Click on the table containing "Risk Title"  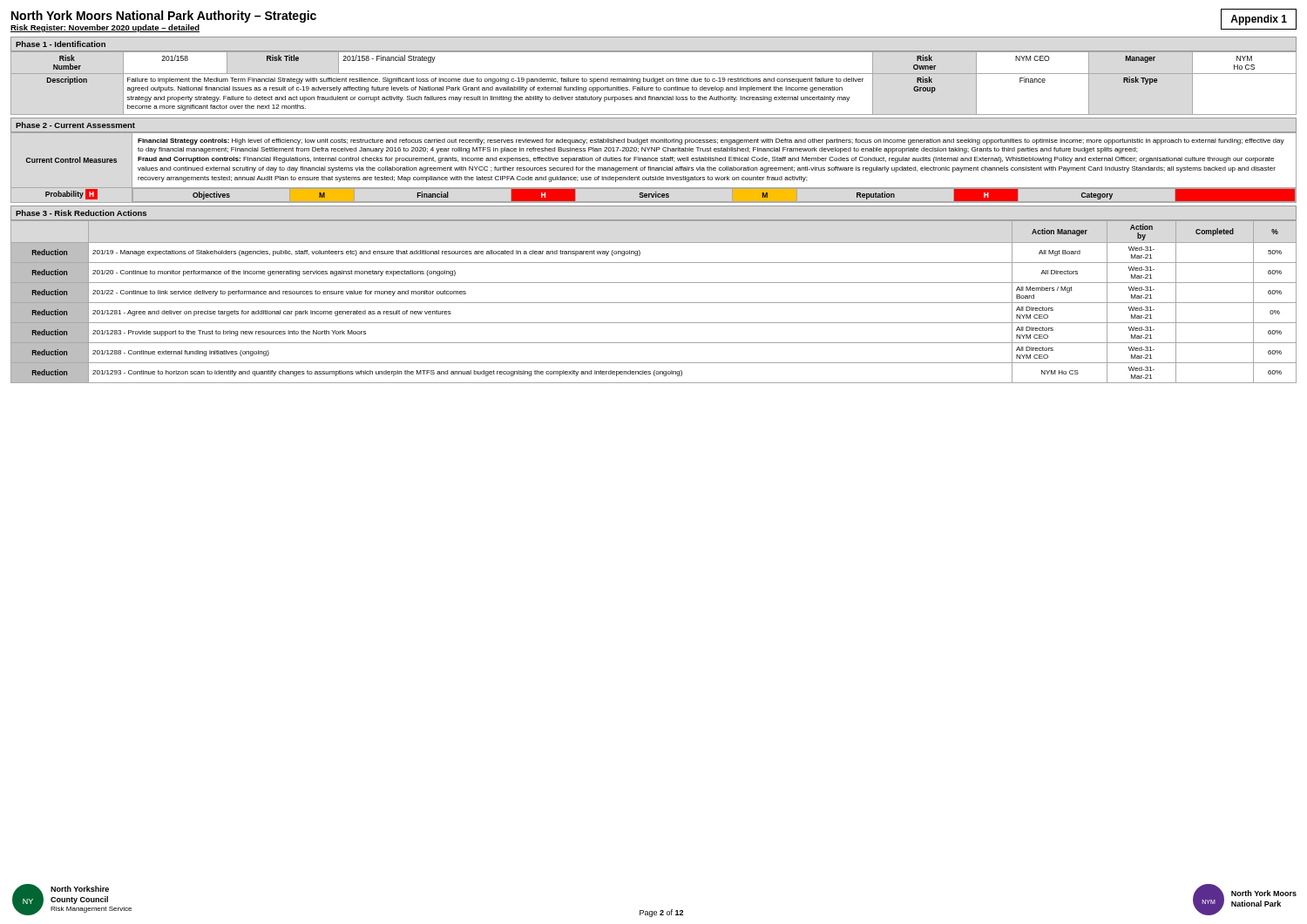coord(654,83)
